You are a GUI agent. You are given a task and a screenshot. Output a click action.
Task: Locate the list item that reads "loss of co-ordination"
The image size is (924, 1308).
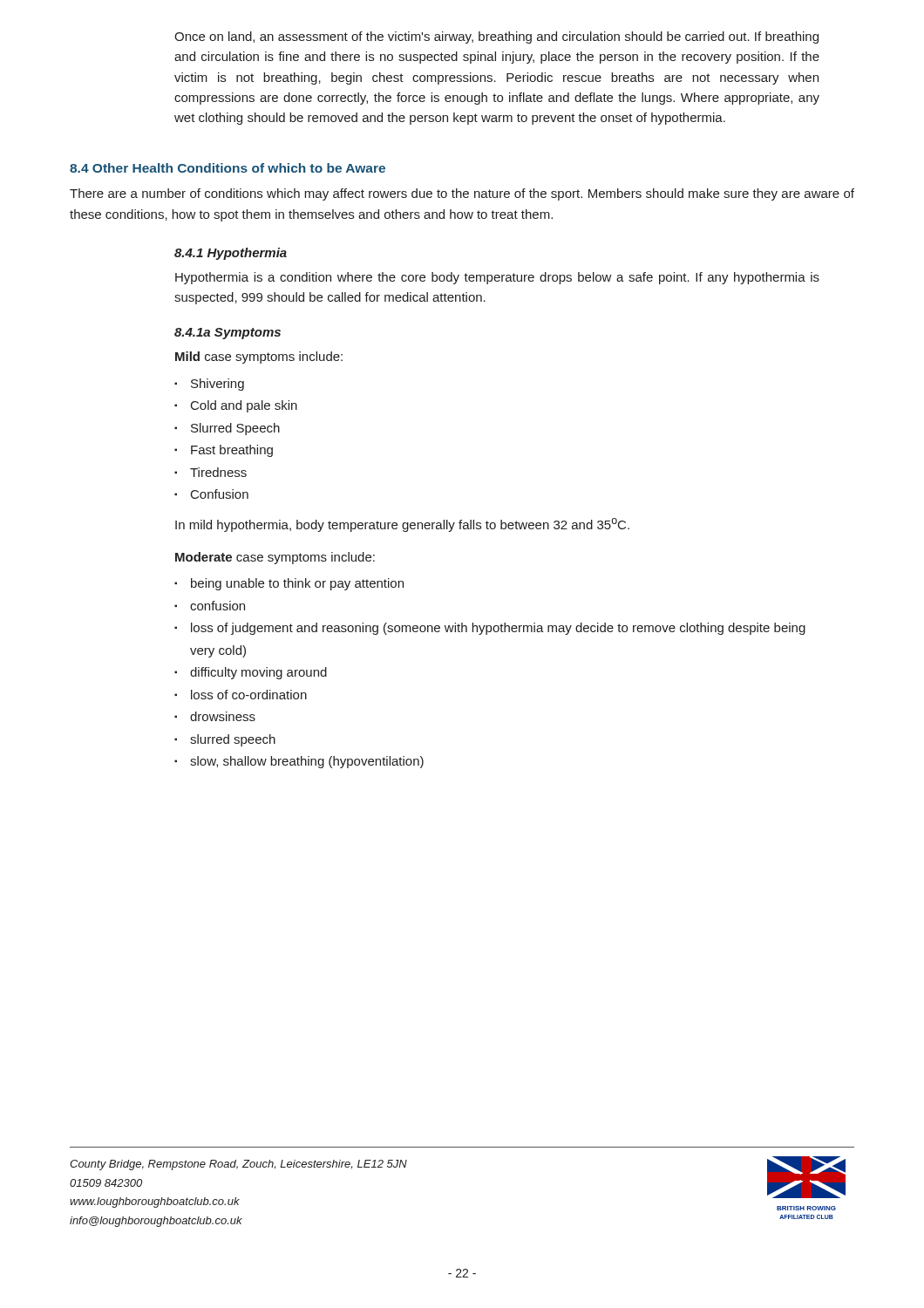(249, 694)
